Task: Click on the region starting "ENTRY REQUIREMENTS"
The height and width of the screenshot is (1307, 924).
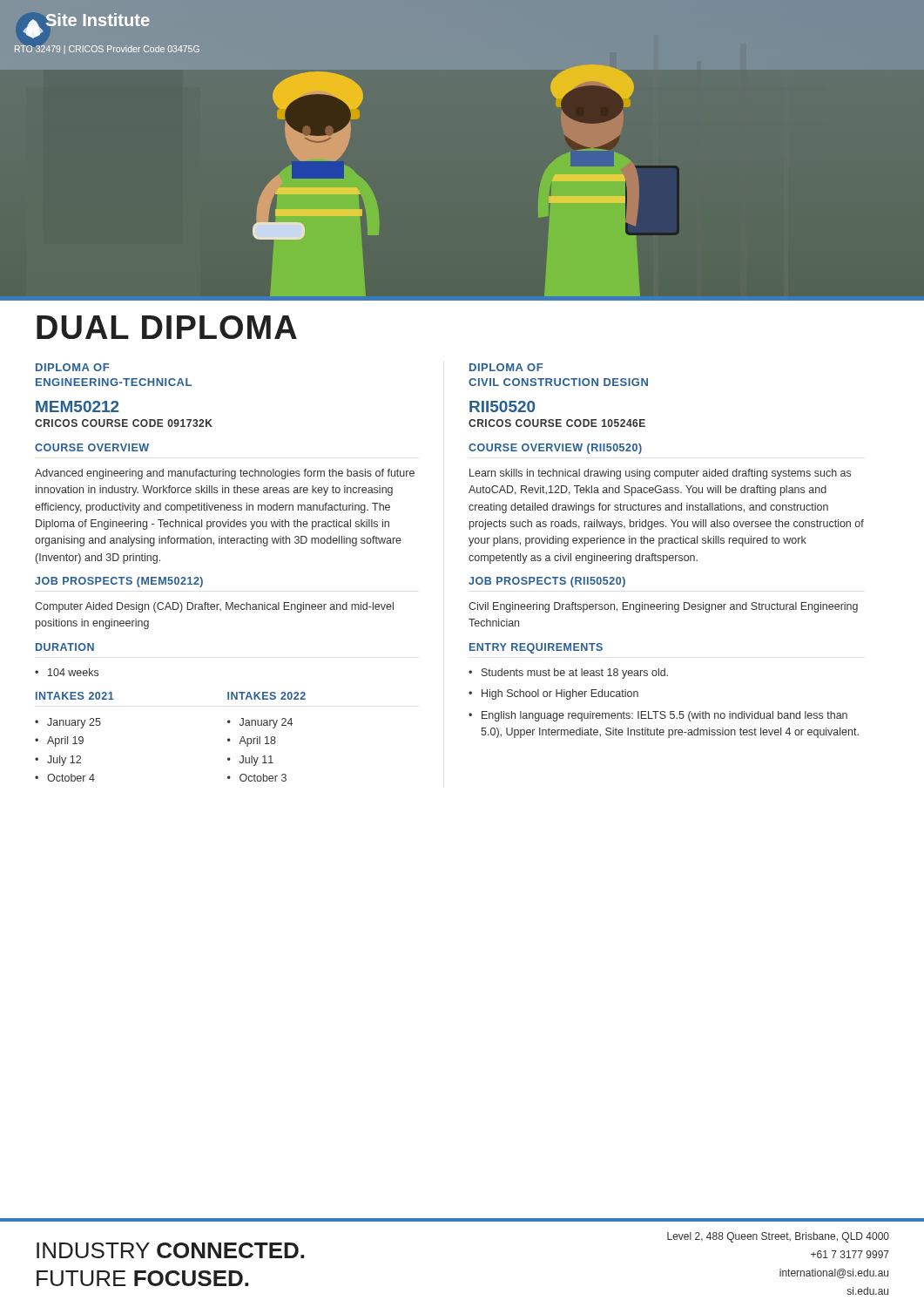Action: [536, 647]
